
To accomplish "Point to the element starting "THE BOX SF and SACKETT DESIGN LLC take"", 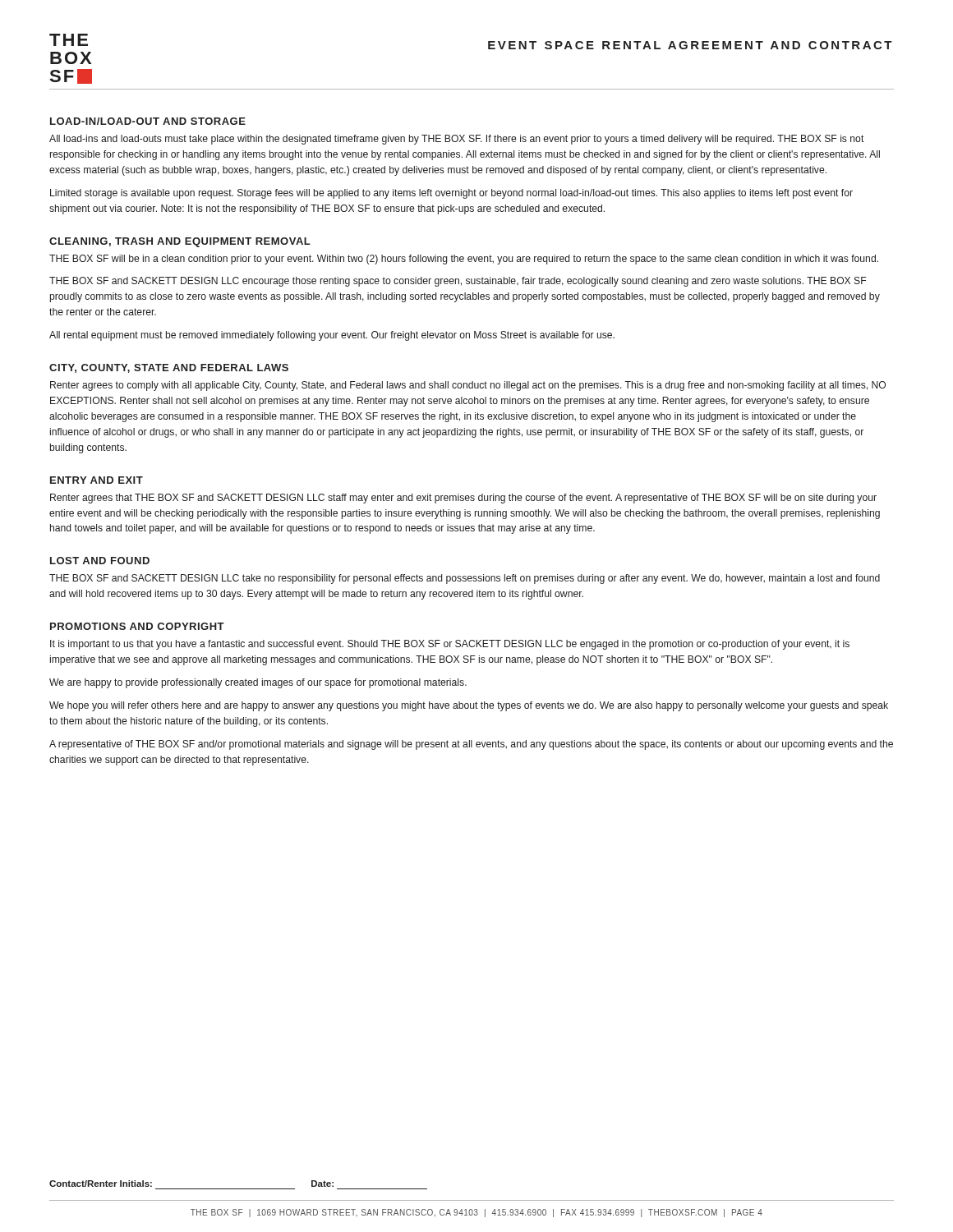I will pos(465,586).
